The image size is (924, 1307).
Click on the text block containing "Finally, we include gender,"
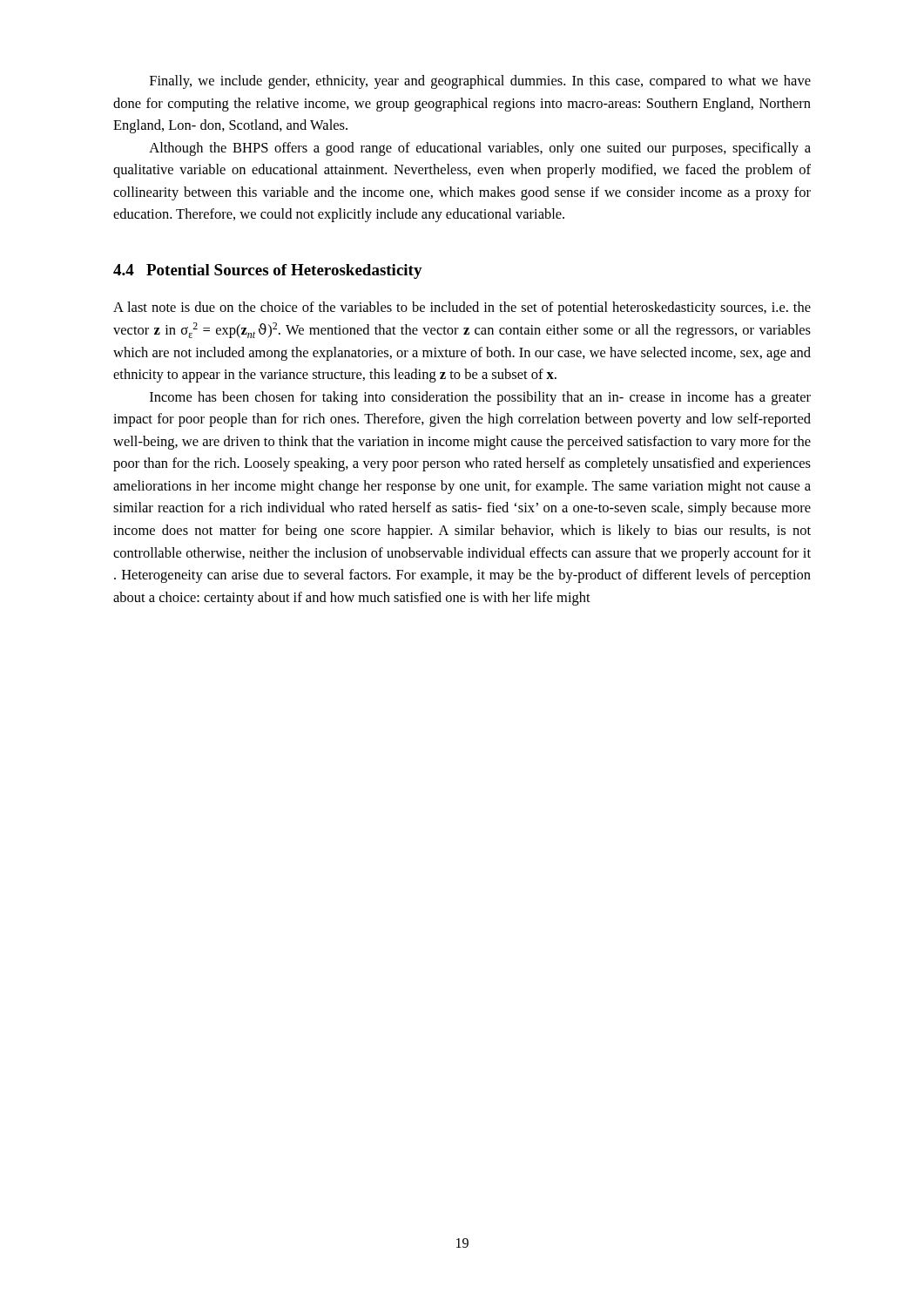(x=462, y=103)
